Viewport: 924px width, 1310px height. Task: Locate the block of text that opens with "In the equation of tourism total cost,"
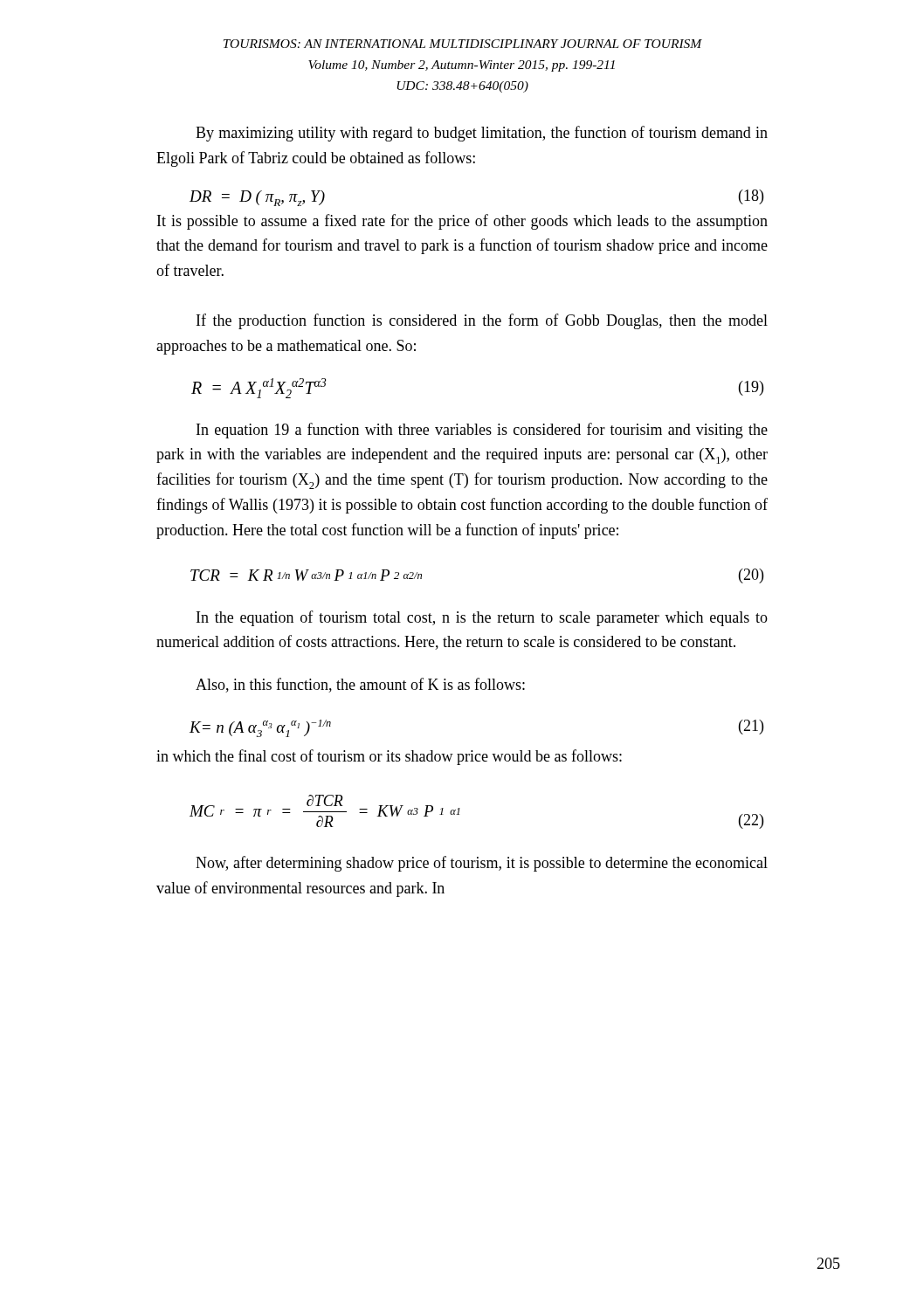tap(462, 630)
